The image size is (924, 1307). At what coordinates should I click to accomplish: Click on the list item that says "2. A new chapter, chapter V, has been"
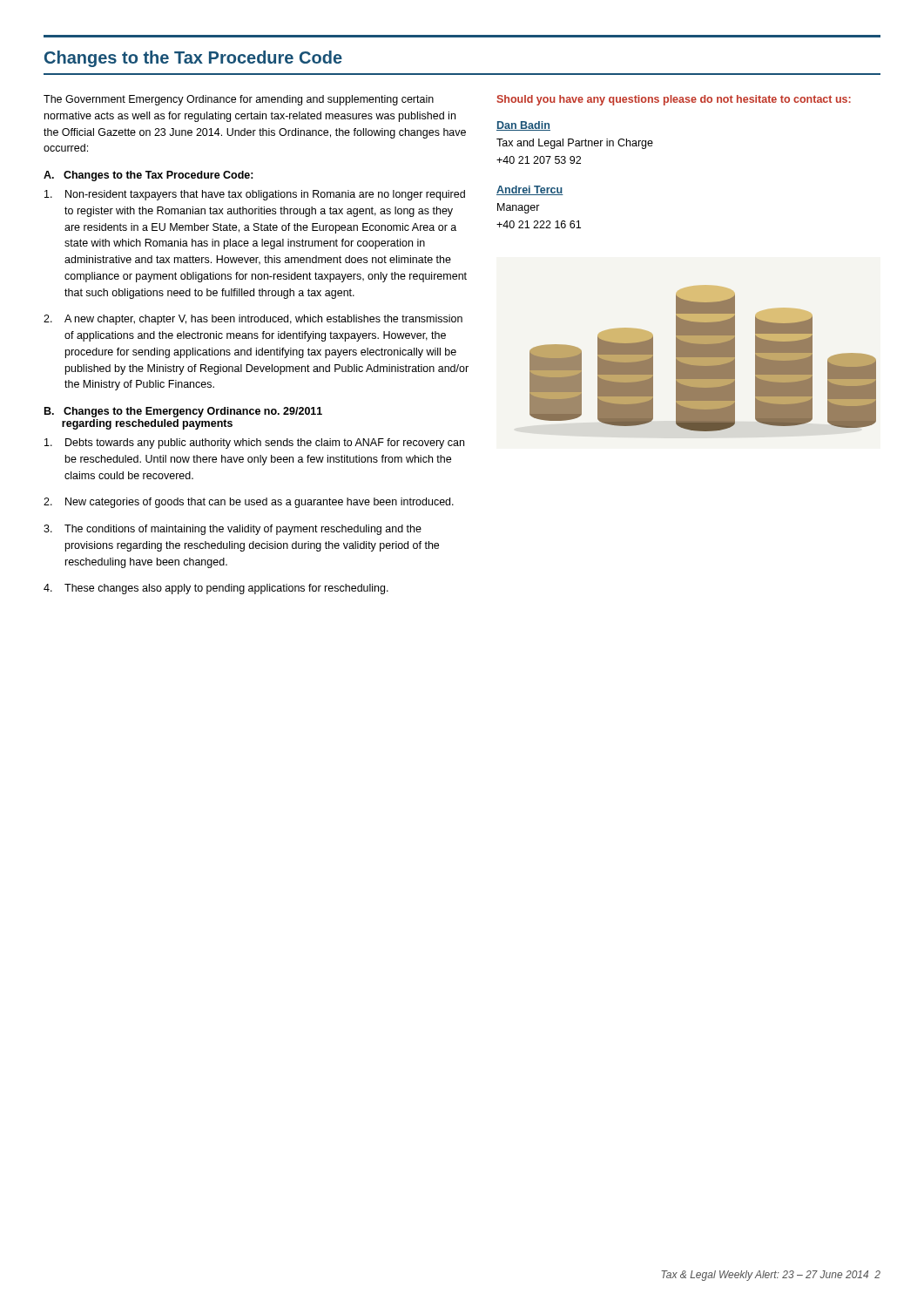pyautogui.click(x=257, y=352)
